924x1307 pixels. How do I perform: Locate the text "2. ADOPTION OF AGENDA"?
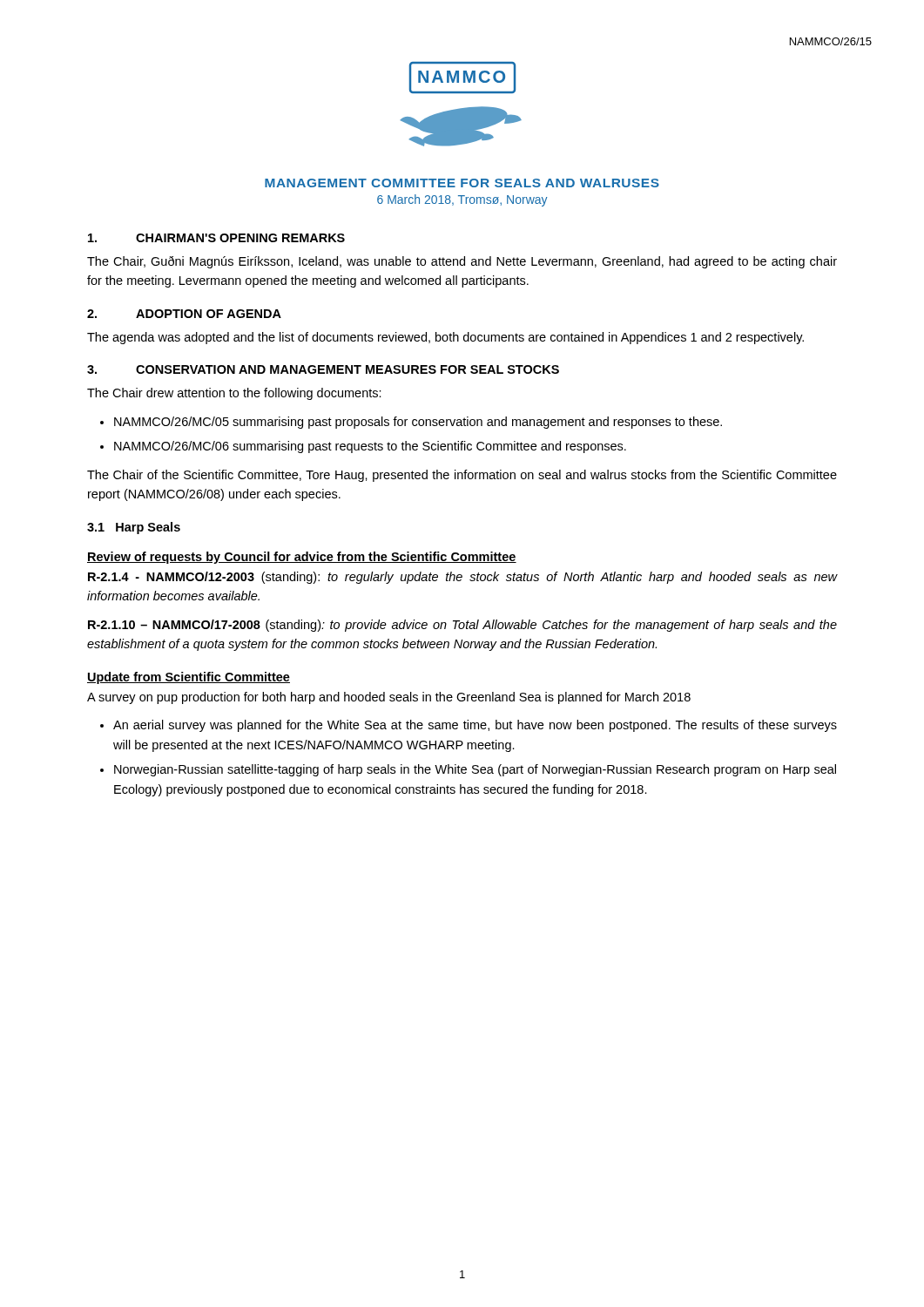pos(184,314)
